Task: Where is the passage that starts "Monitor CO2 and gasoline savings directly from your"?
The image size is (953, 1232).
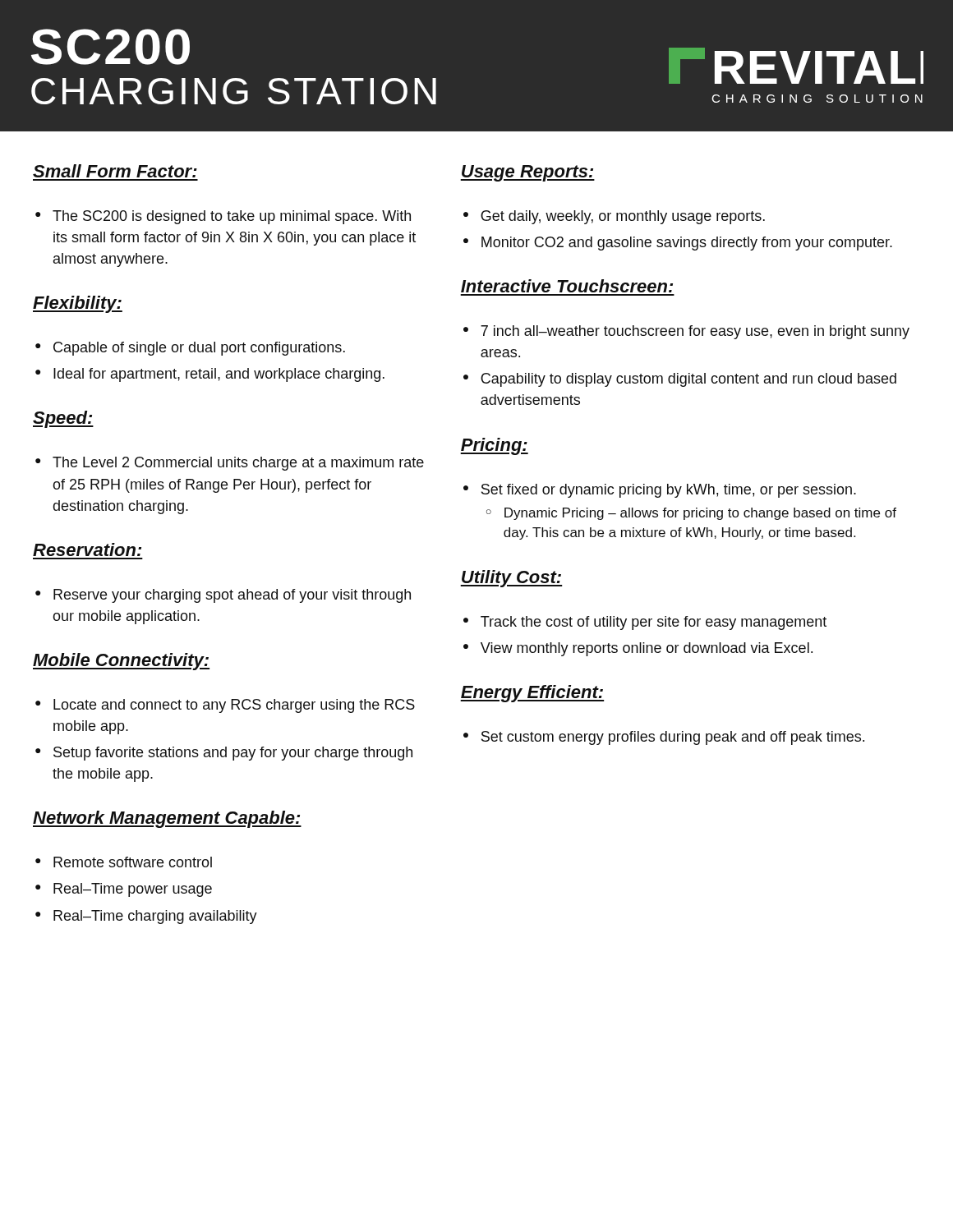Action: [x=687, y=242]
